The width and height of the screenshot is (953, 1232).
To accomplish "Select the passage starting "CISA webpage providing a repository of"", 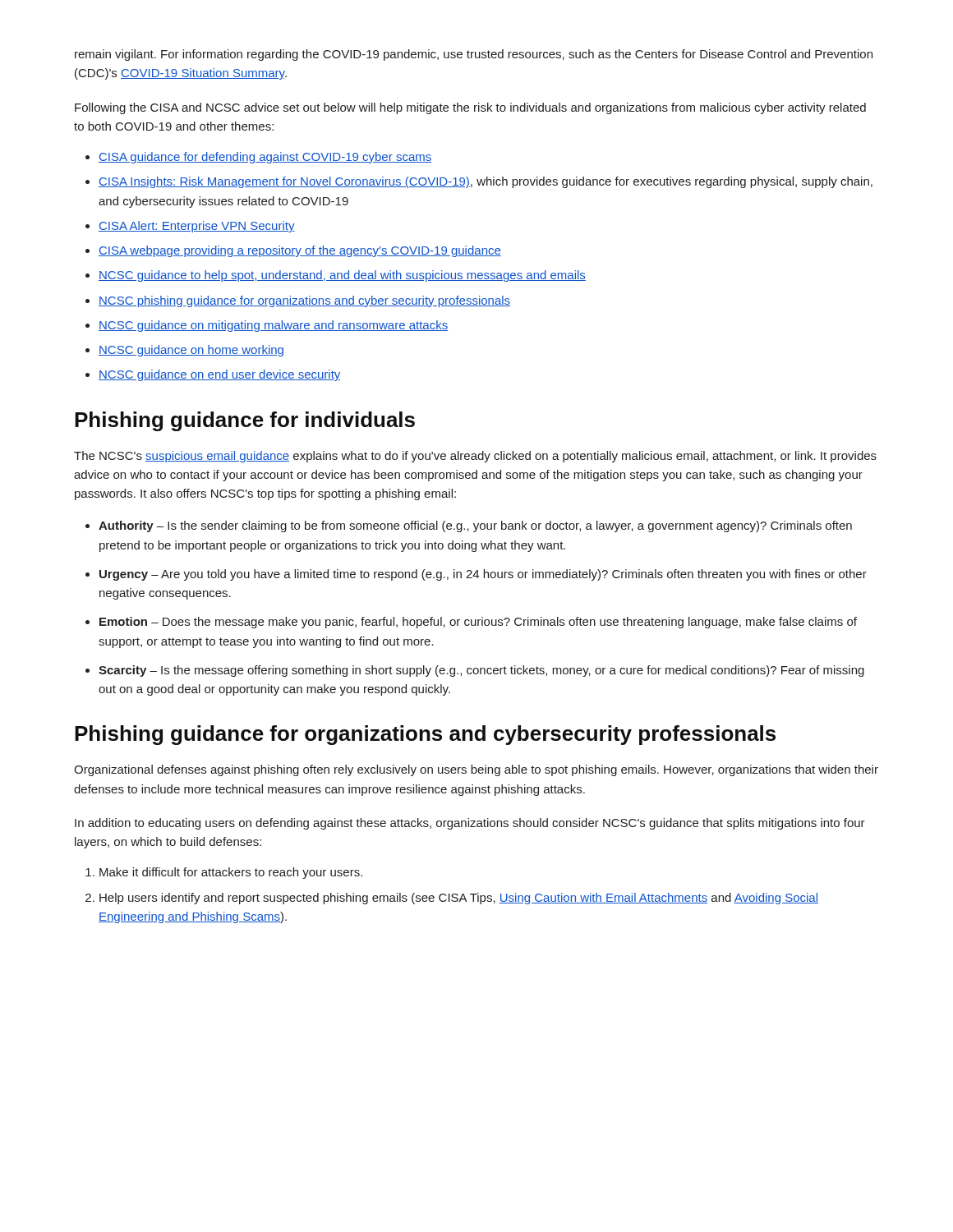I will point(300,250).
